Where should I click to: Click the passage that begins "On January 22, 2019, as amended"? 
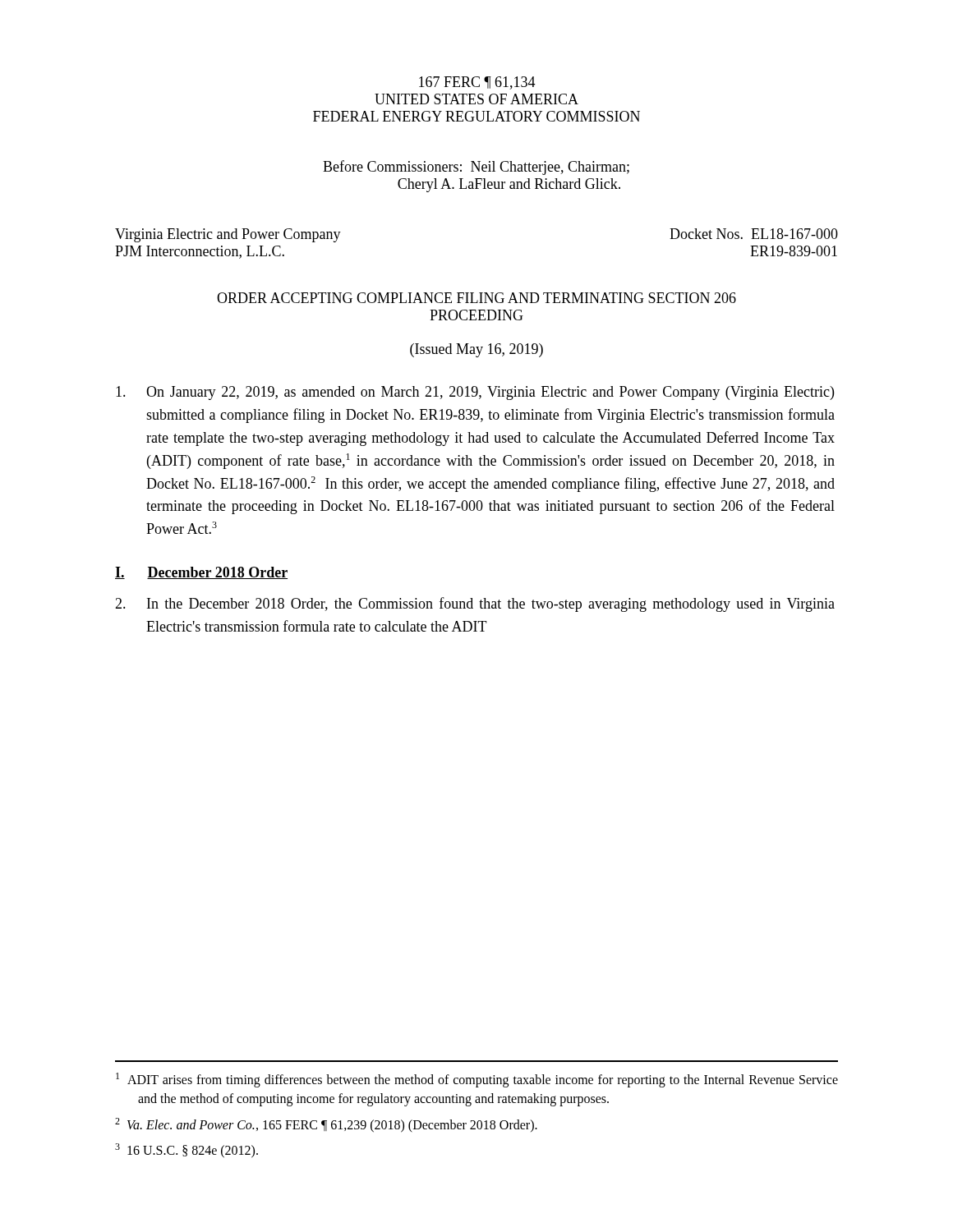pos(475,461)
